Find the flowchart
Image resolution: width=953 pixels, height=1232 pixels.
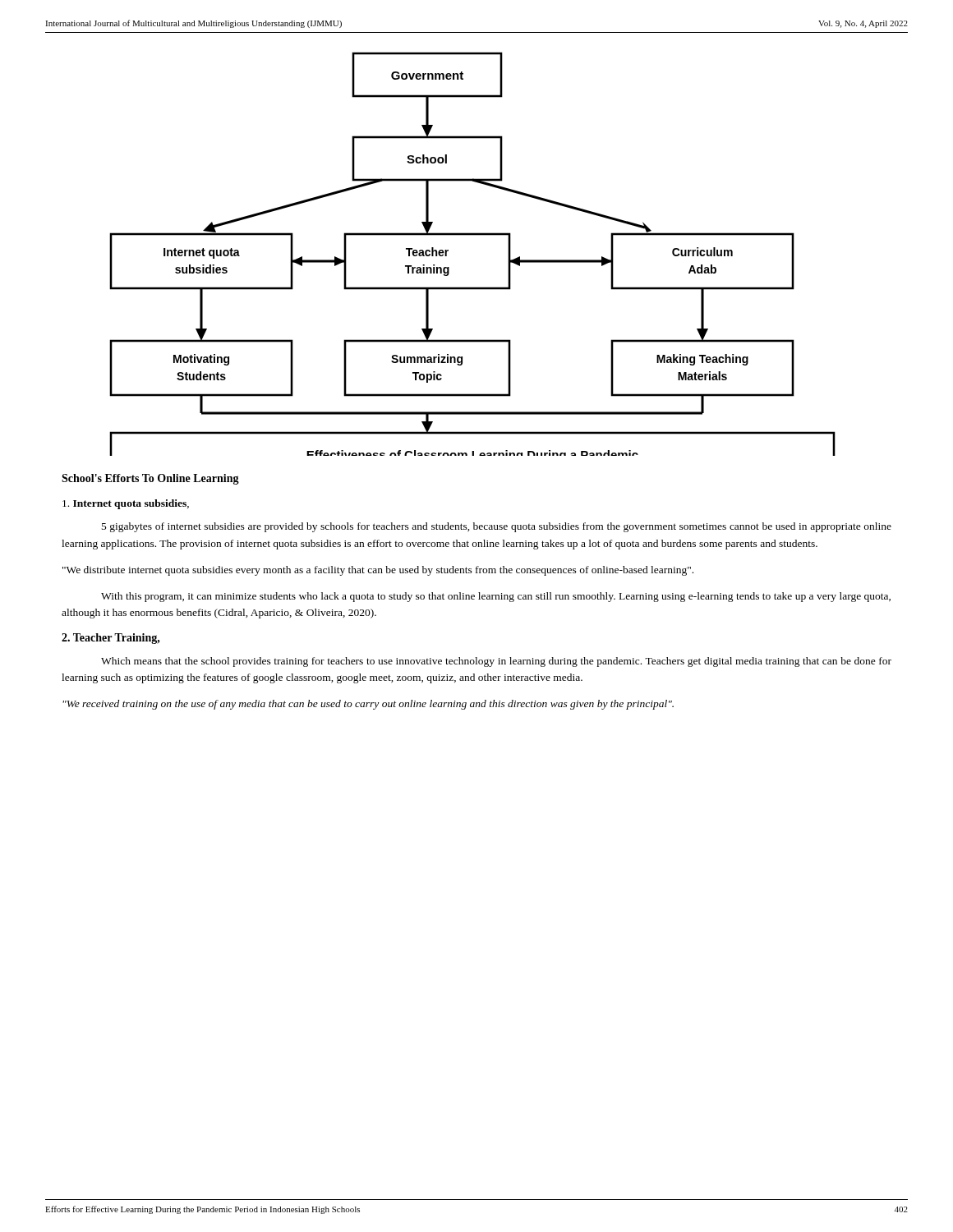point(476,251)
